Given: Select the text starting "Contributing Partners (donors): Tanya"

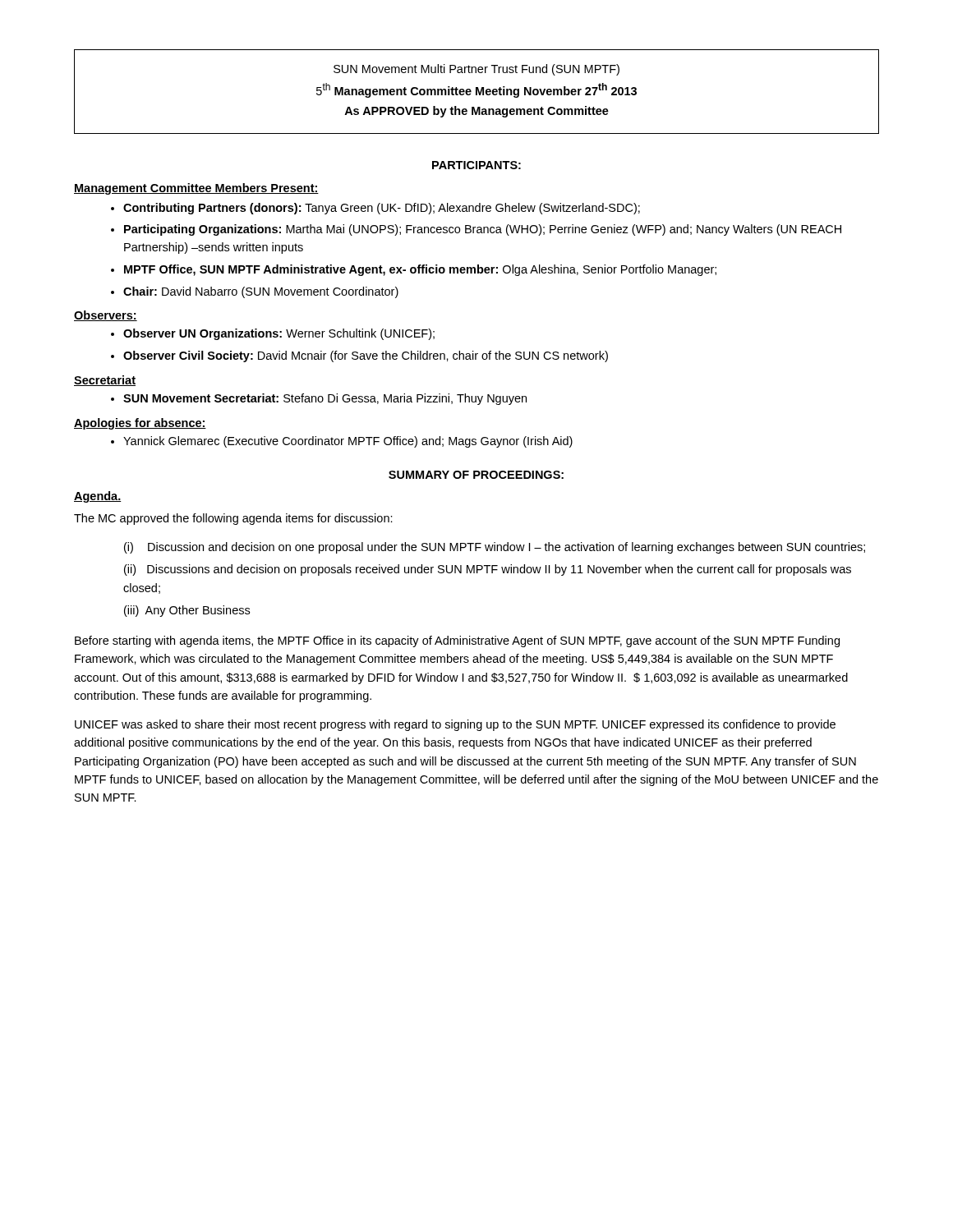Looking at the screenshot, I should point(382,207).
